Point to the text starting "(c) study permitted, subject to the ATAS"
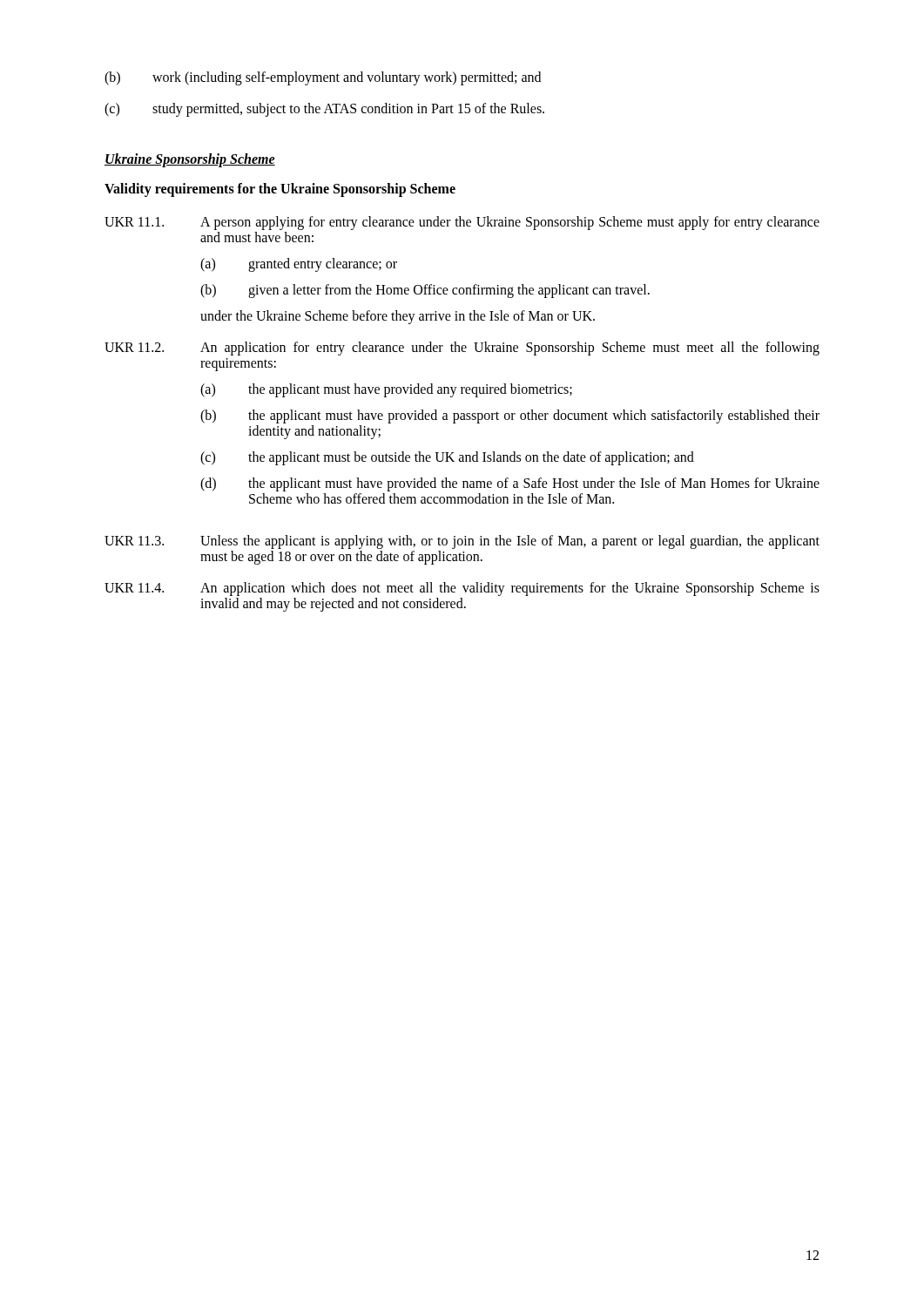924x1307 pixels. (462, 109)
